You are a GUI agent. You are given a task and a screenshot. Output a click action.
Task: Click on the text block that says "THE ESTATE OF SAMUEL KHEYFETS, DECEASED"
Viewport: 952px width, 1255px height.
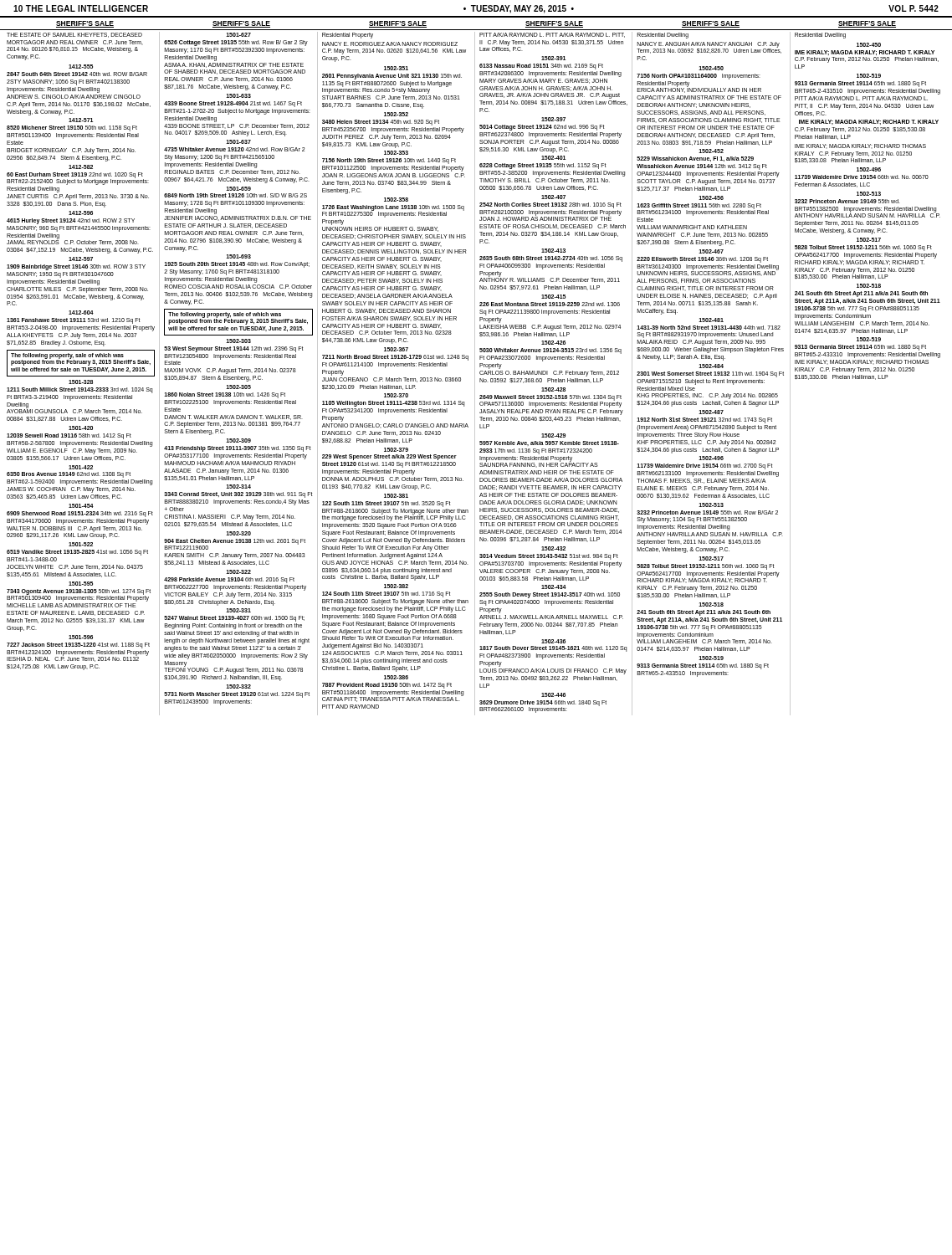tap(81, 351)
